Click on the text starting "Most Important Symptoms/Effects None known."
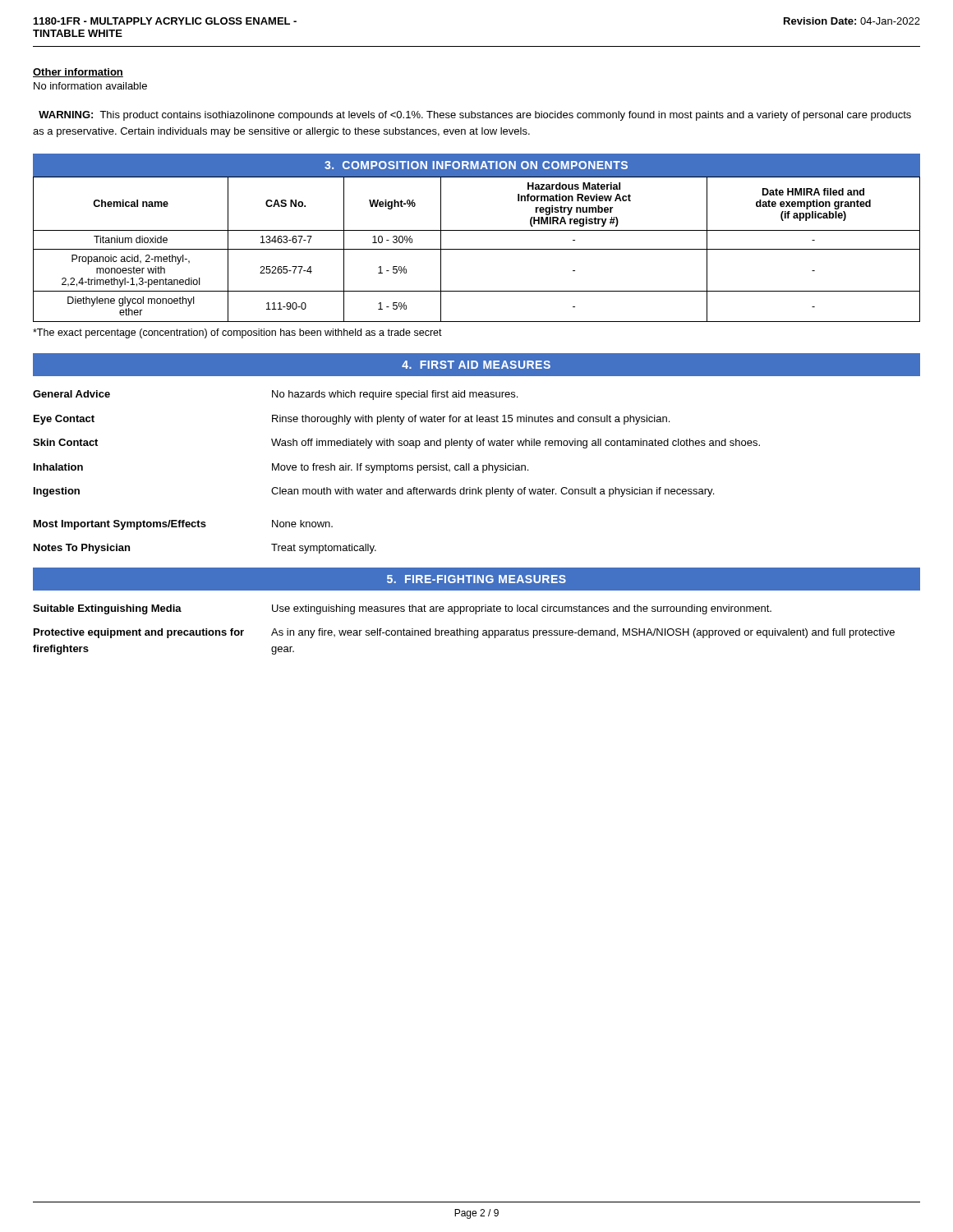The height and width of the screenshot is (1232, 953). 183,525
